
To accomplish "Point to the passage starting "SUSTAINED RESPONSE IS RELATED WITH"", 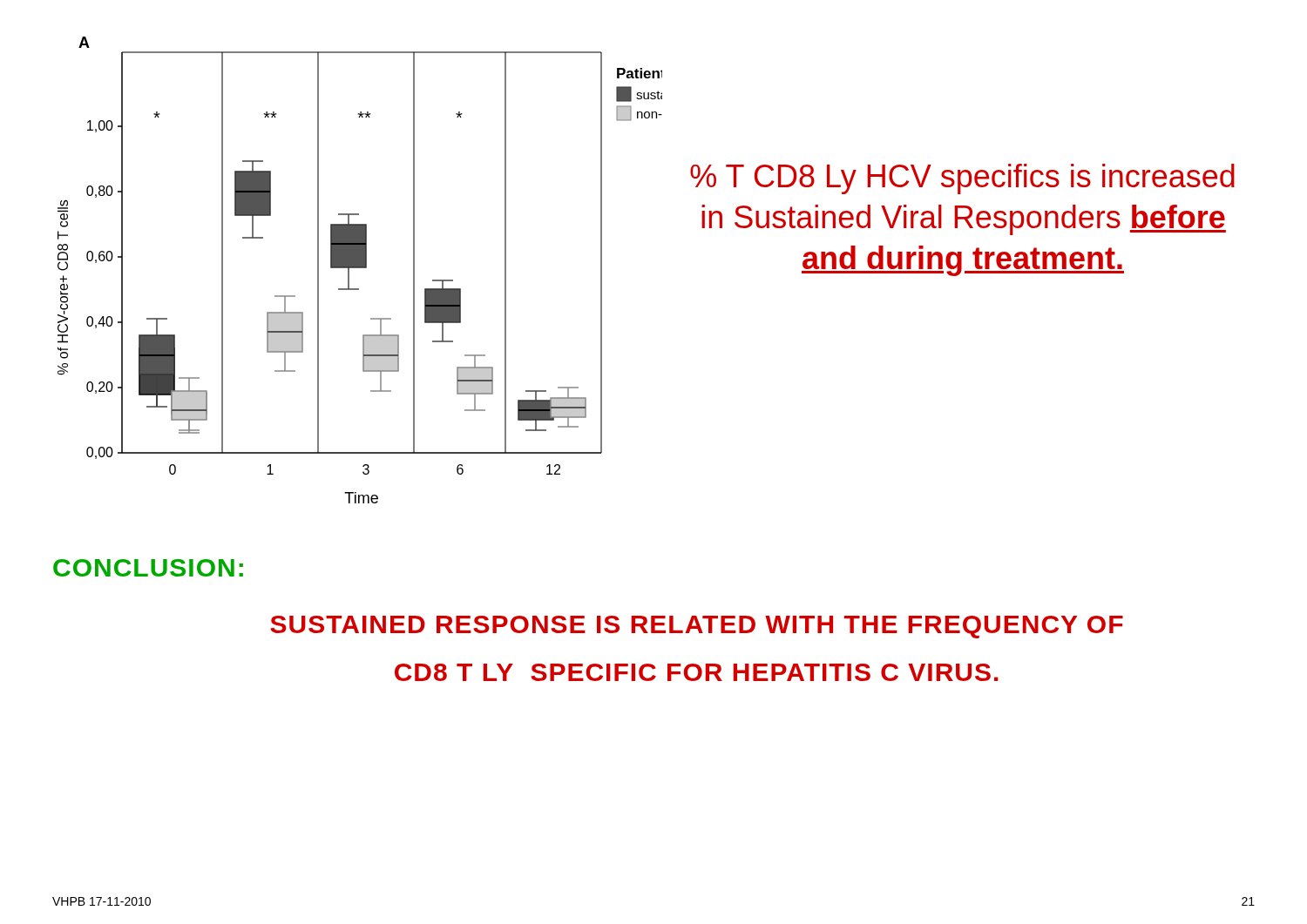I will click(x=697, y=624).
